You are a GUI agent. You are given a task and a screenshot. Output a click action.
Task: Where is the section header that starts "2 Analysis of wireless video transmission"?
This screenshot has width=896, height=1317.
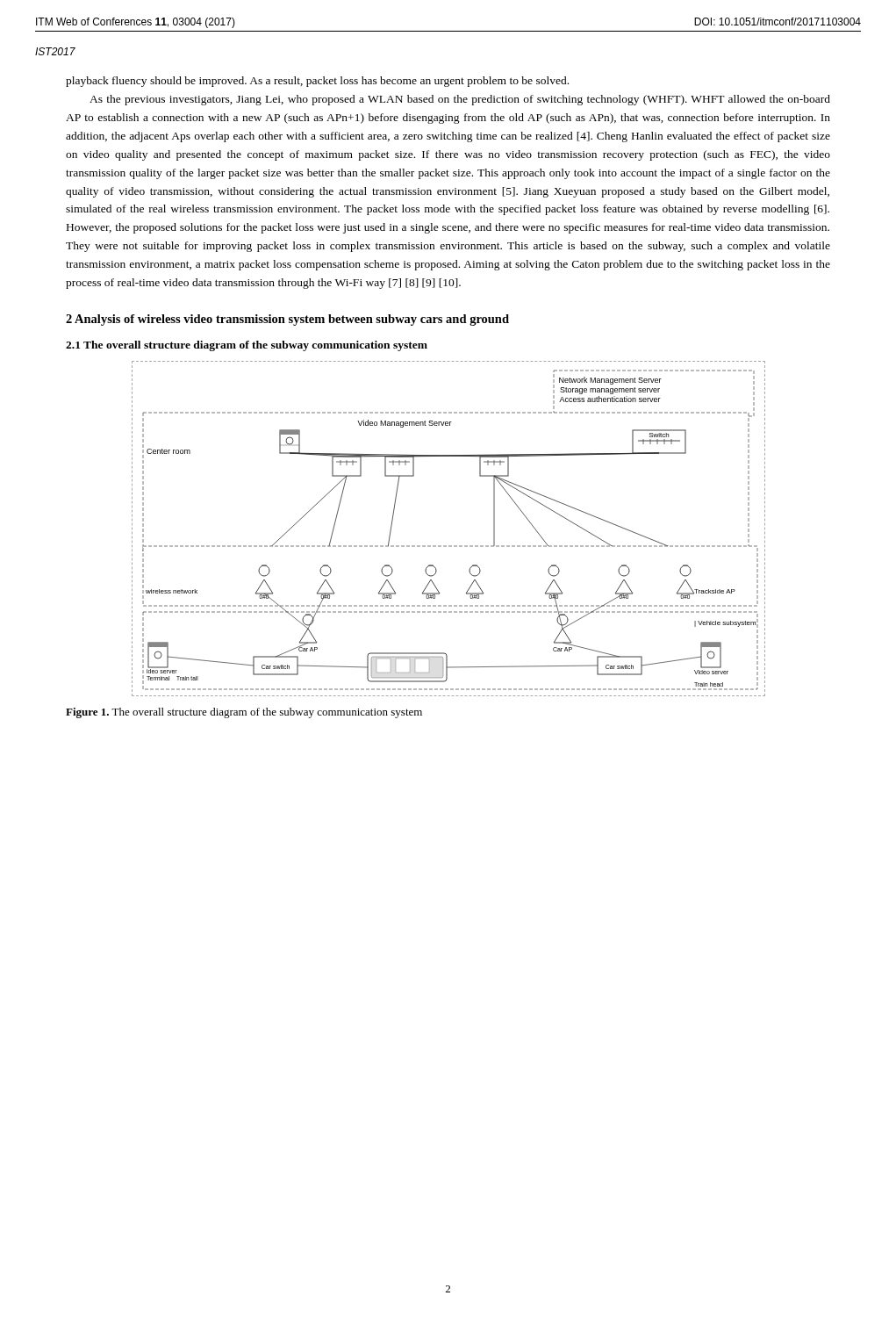[287, 319]
